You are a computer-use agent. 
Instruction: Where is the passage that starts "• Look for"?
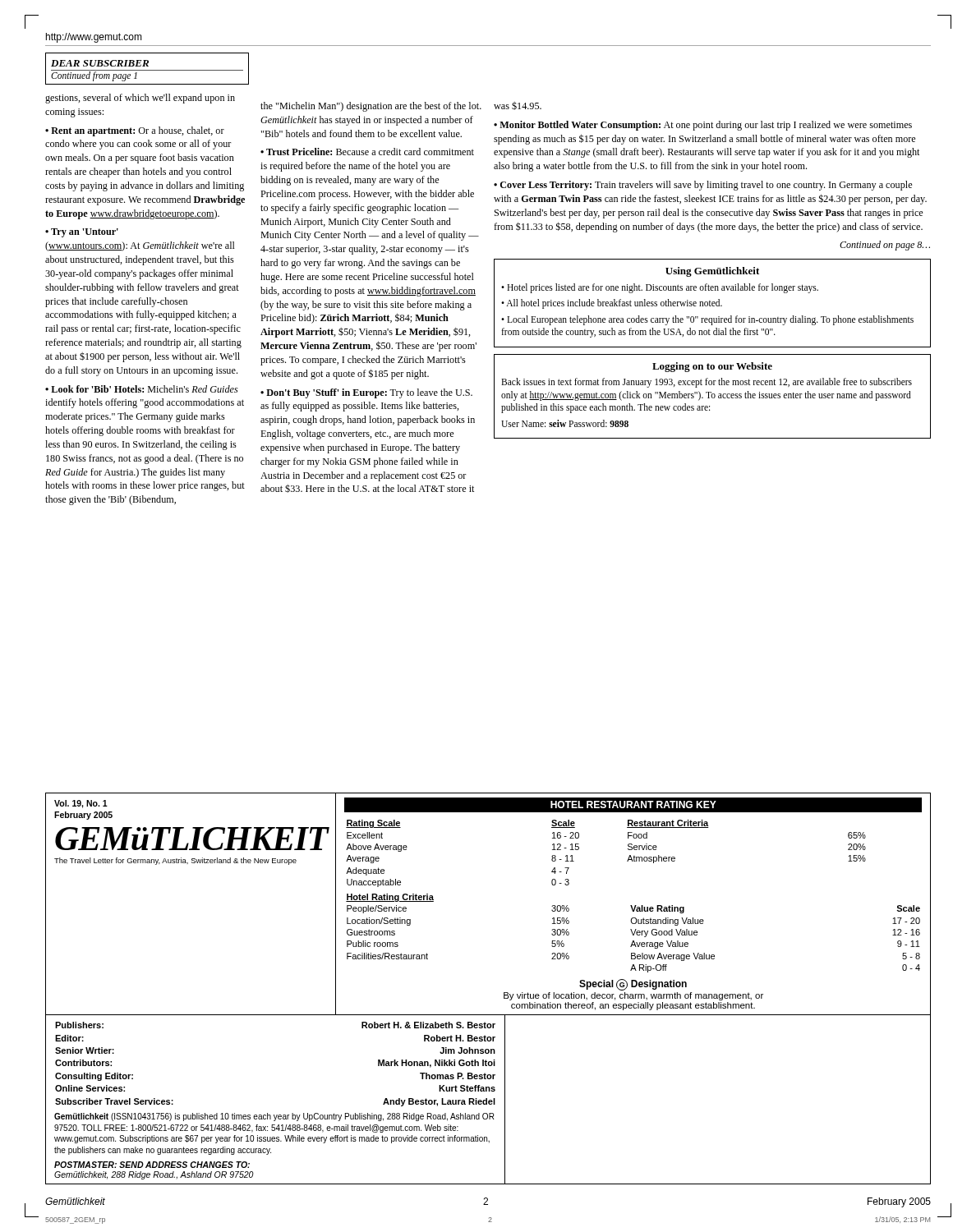[147, 445]
